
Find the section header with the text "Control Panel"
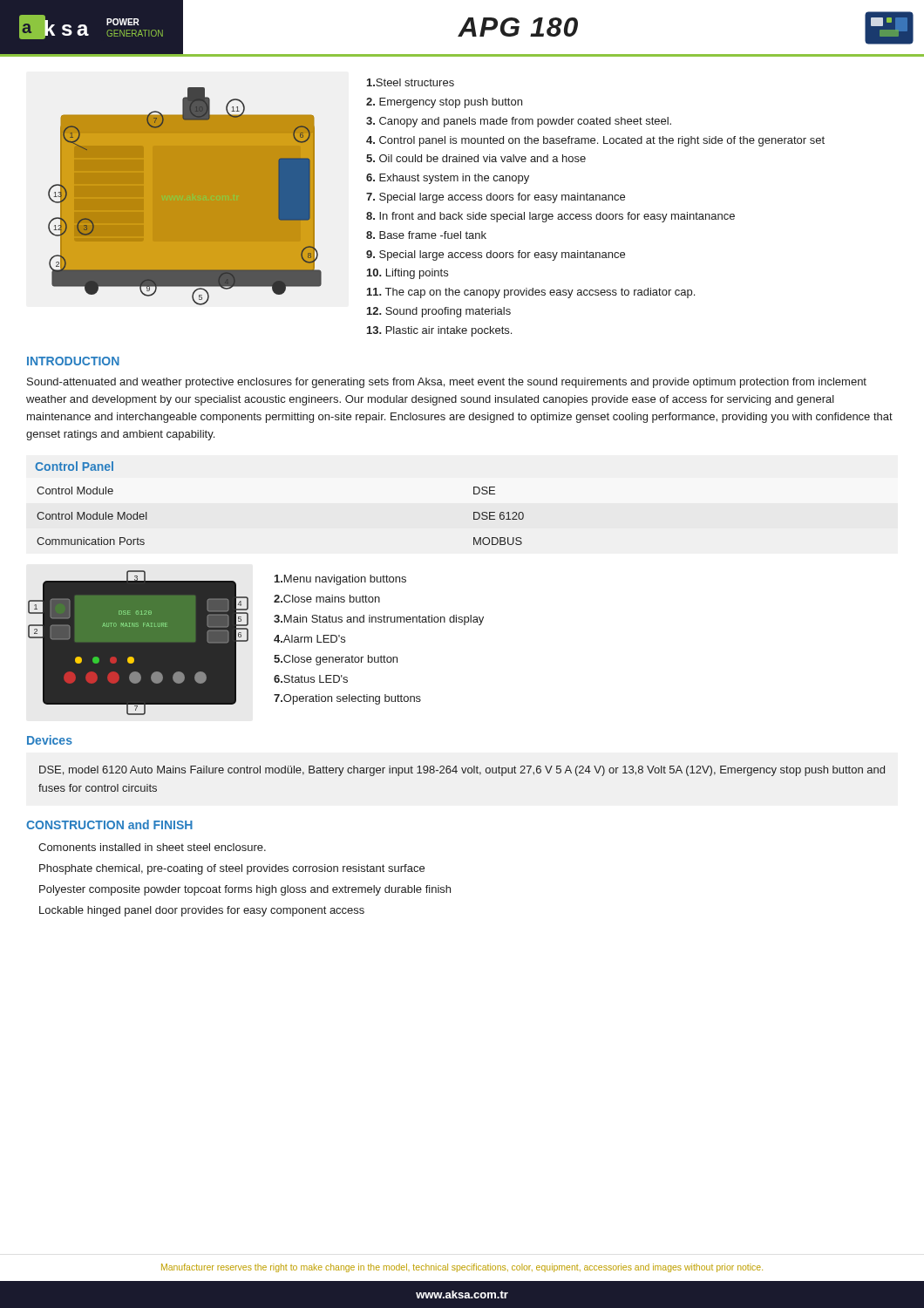75,467
